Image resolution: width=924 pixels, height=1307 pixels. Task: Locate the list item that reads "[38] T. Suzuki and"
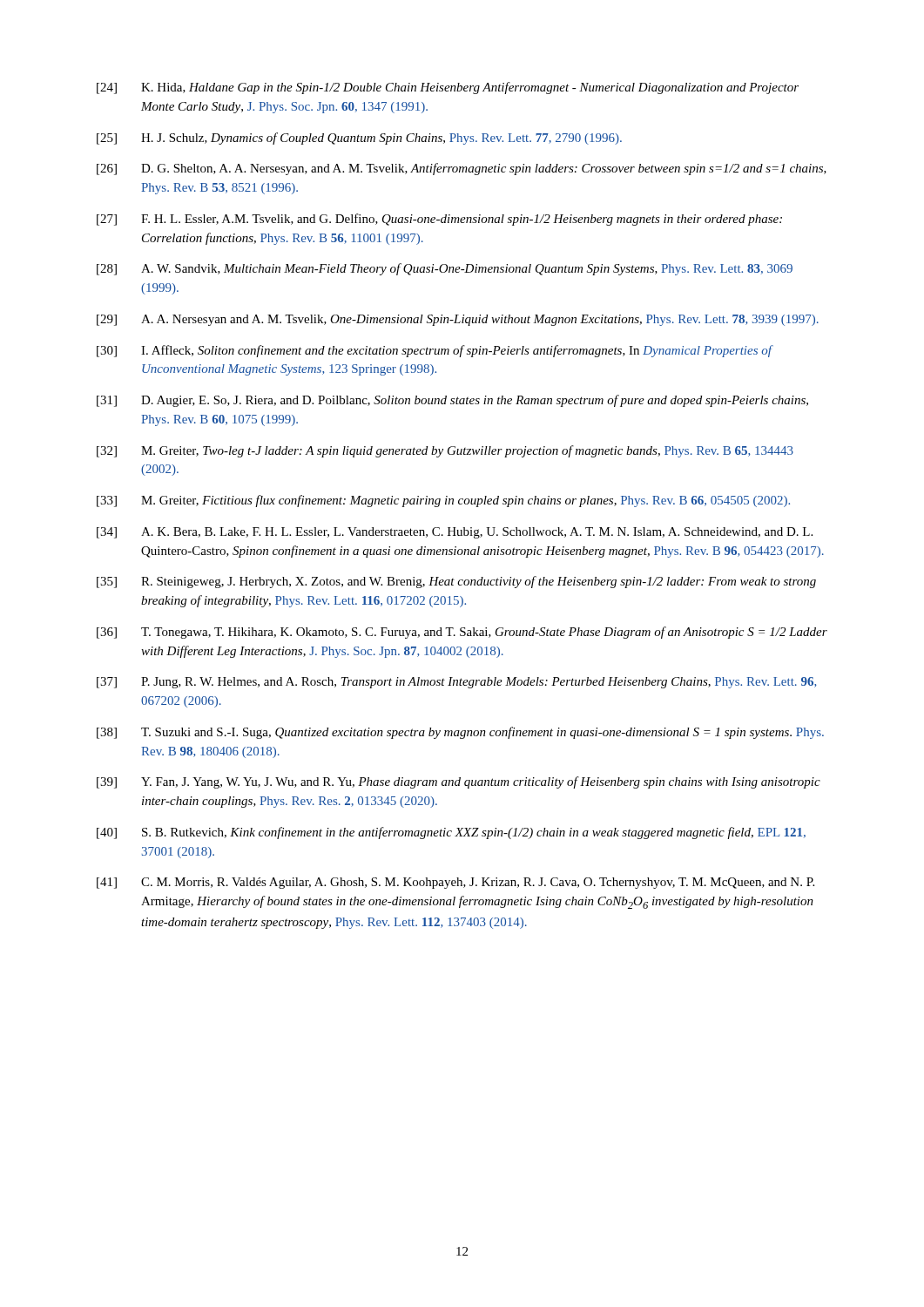[x=462, y=742]
